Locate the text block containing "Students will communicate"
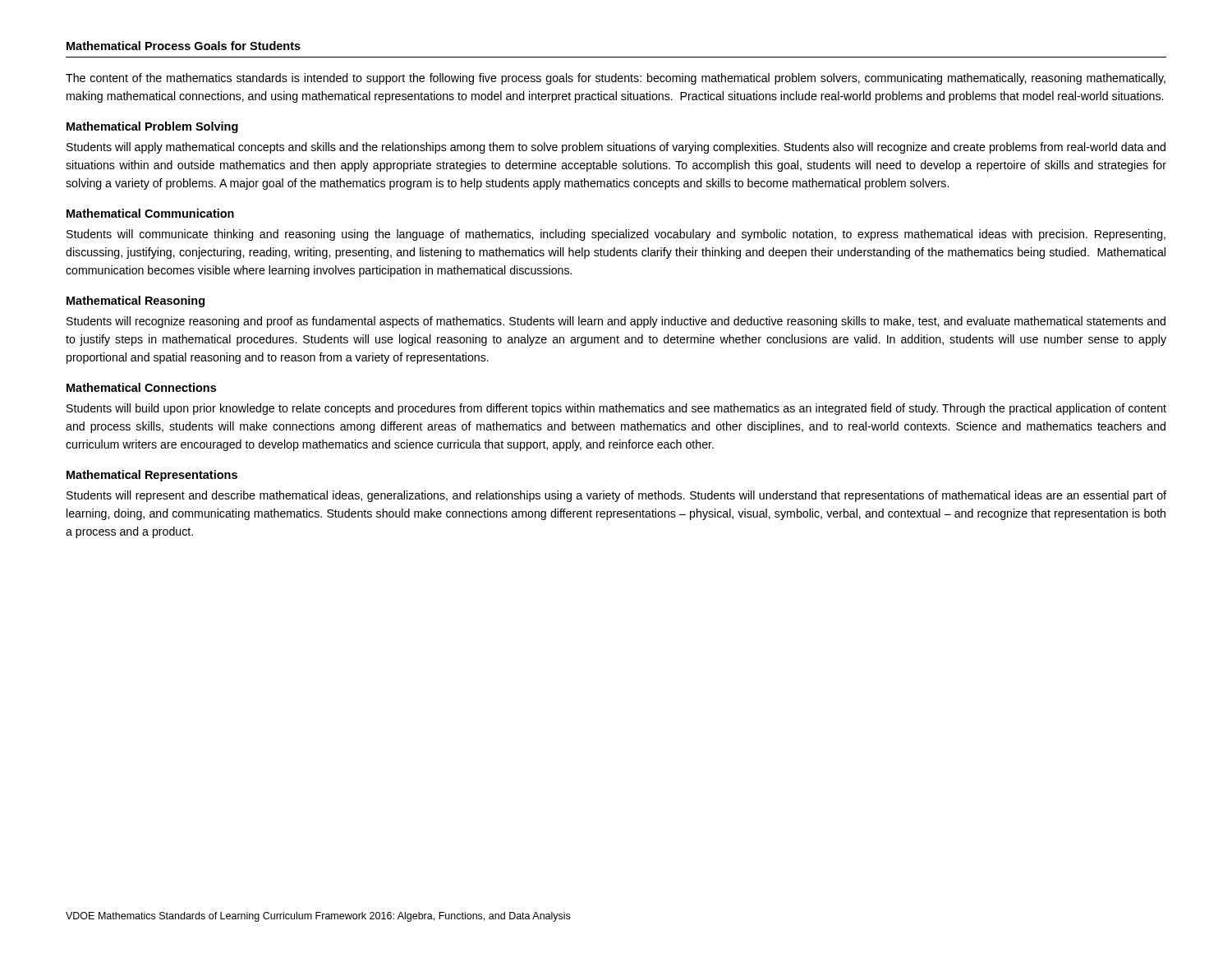The width and height of the screenshot is (1232, 953). pyautogui.click(x=616, y=252)
